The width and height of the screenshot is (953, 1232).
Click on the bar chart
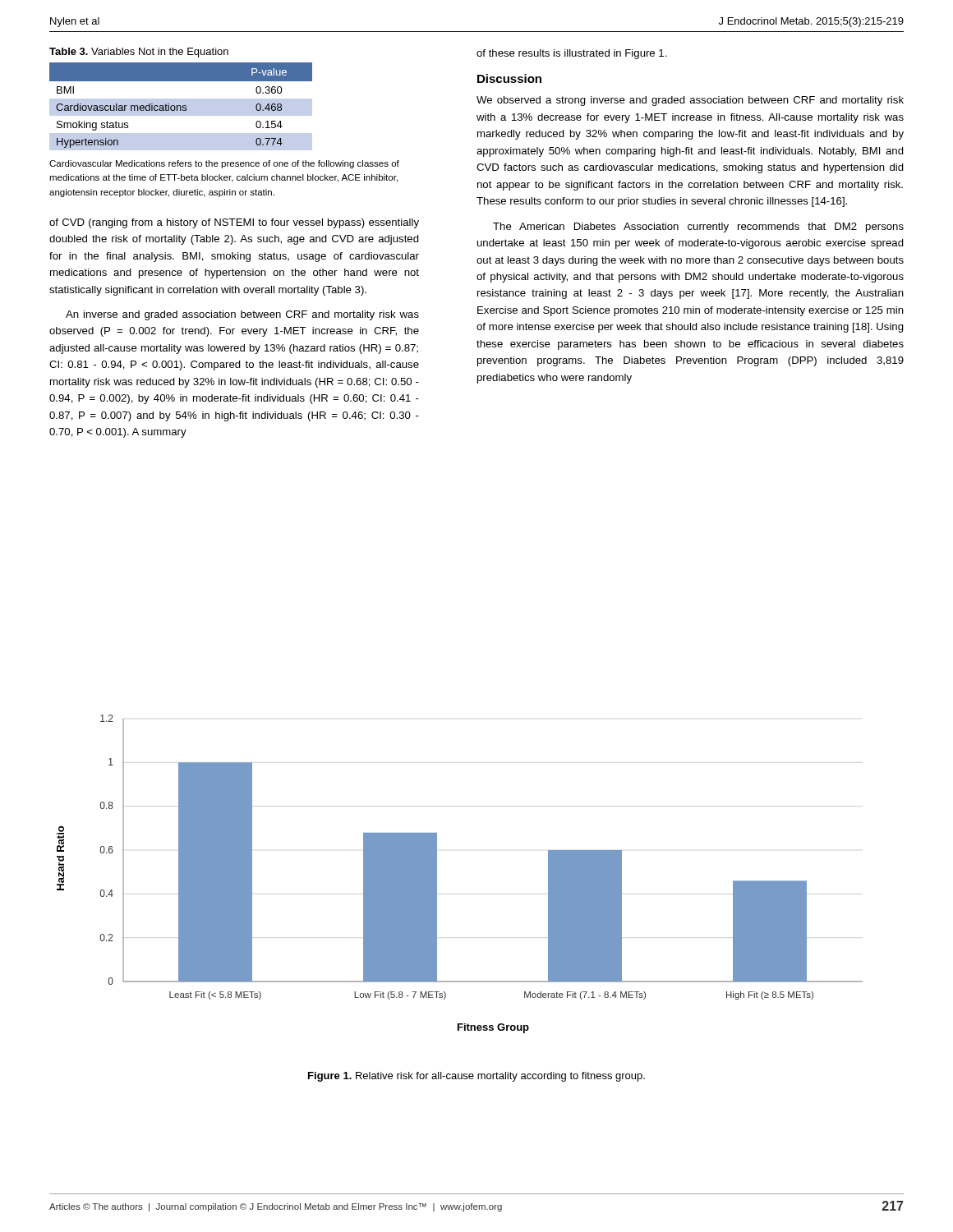pyautogui.click(x=476, y=883)
